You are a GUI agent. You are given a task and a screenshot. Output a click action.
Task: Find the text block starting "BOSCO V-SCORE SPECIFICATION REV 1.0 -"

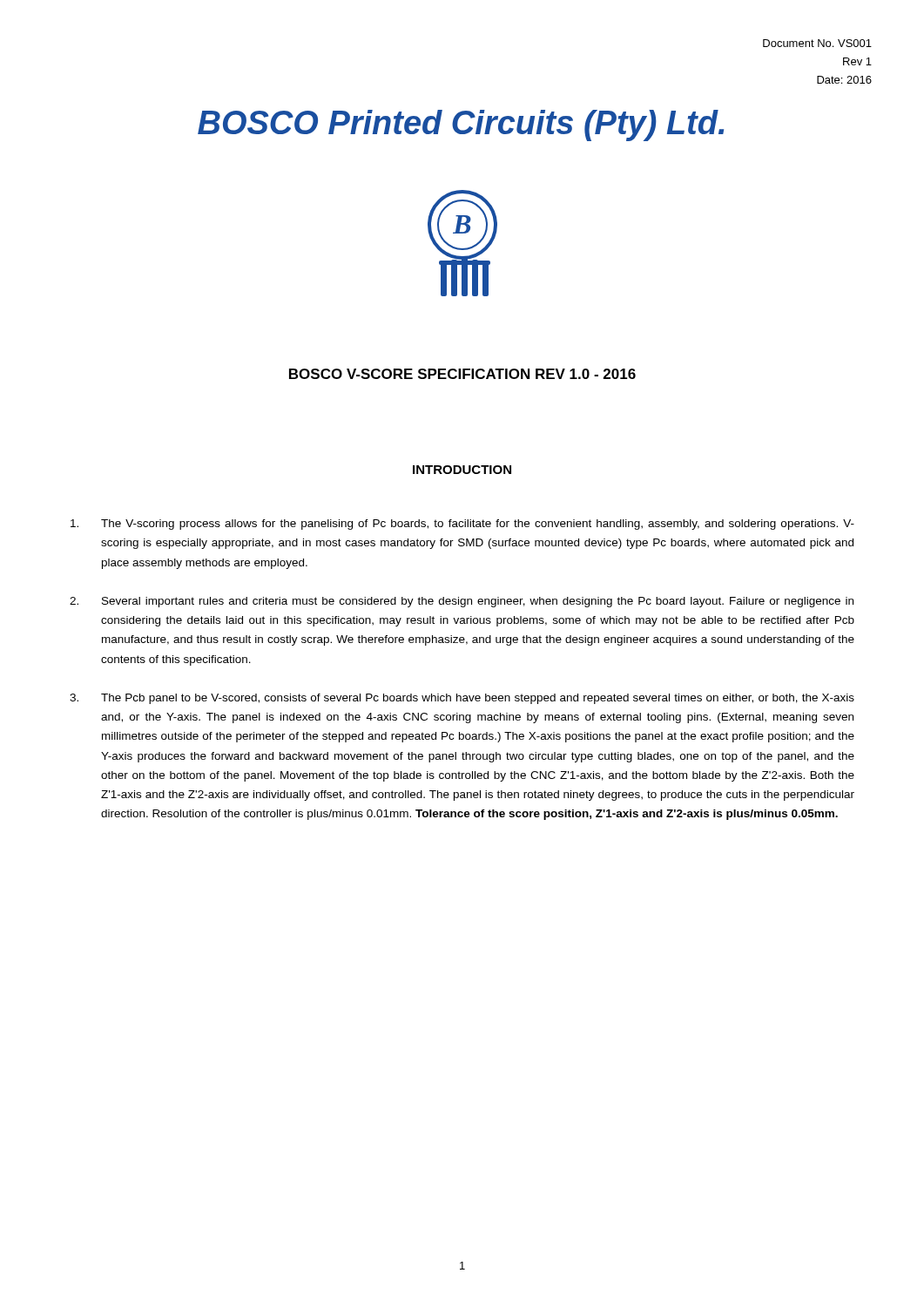coord(462,374)
